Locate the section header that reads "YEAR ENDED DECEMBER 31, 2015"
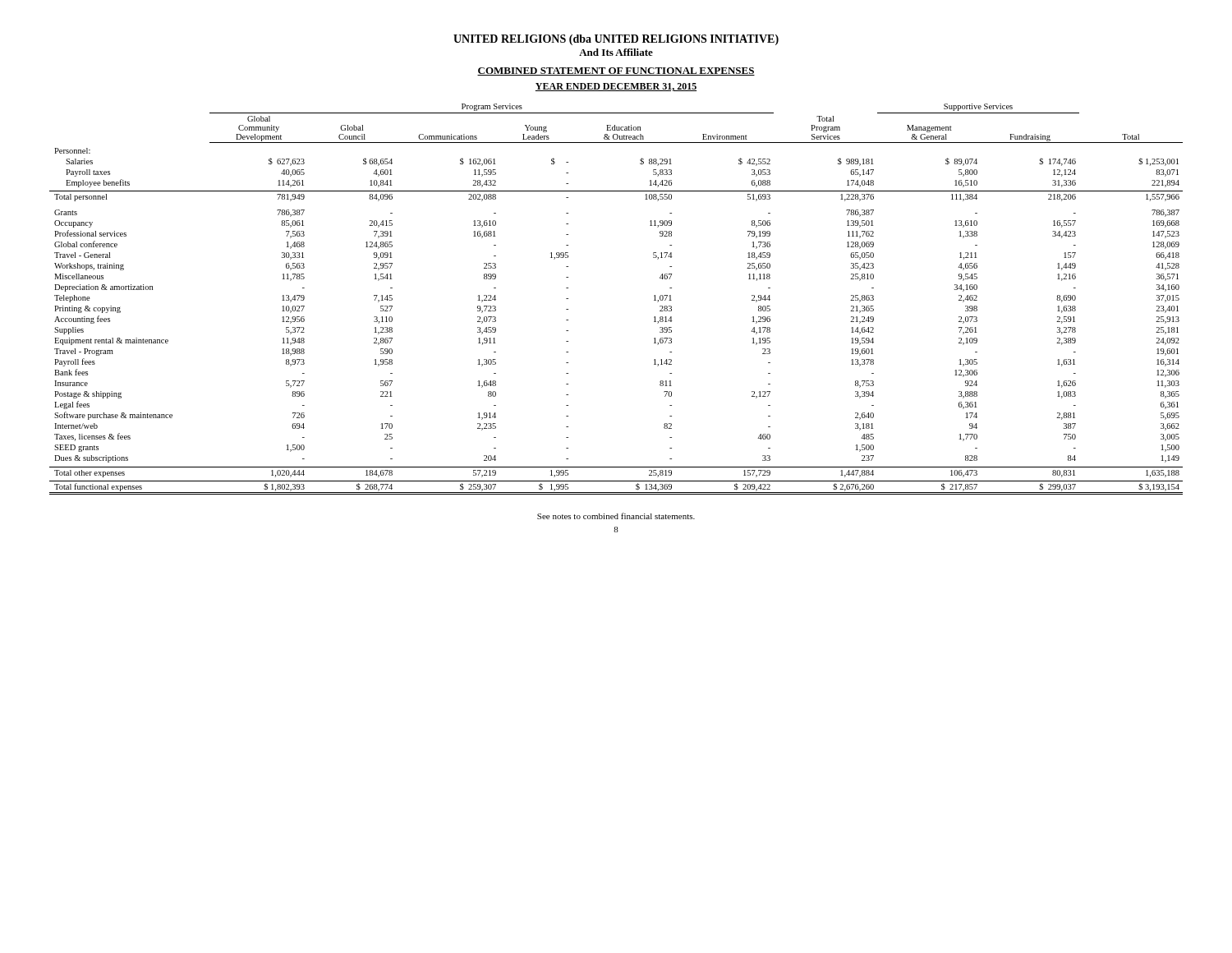The image size is (1232, 953). tap(616, 87)
